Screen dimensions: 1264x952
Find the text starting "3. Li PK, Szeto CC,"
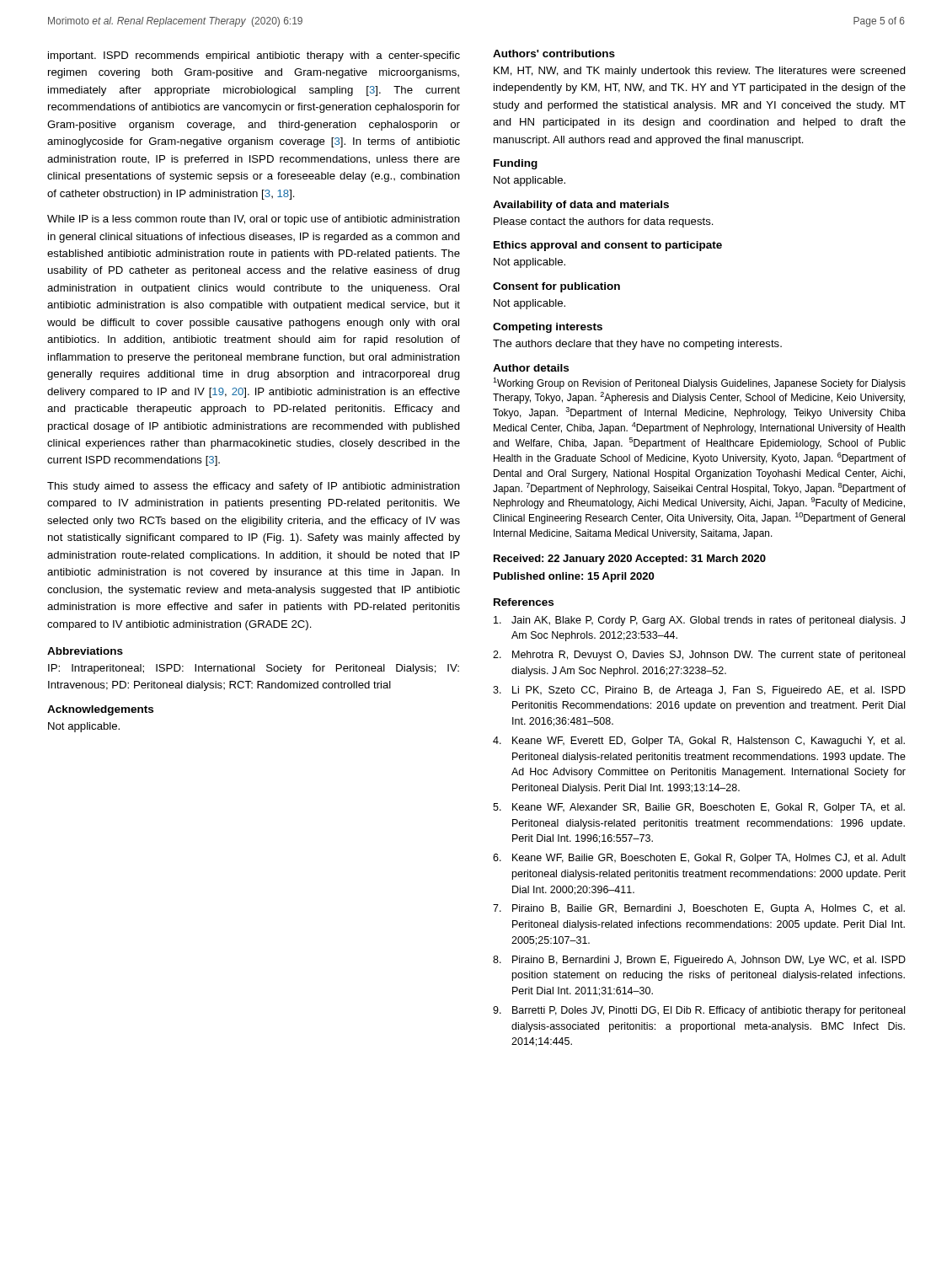699,706
